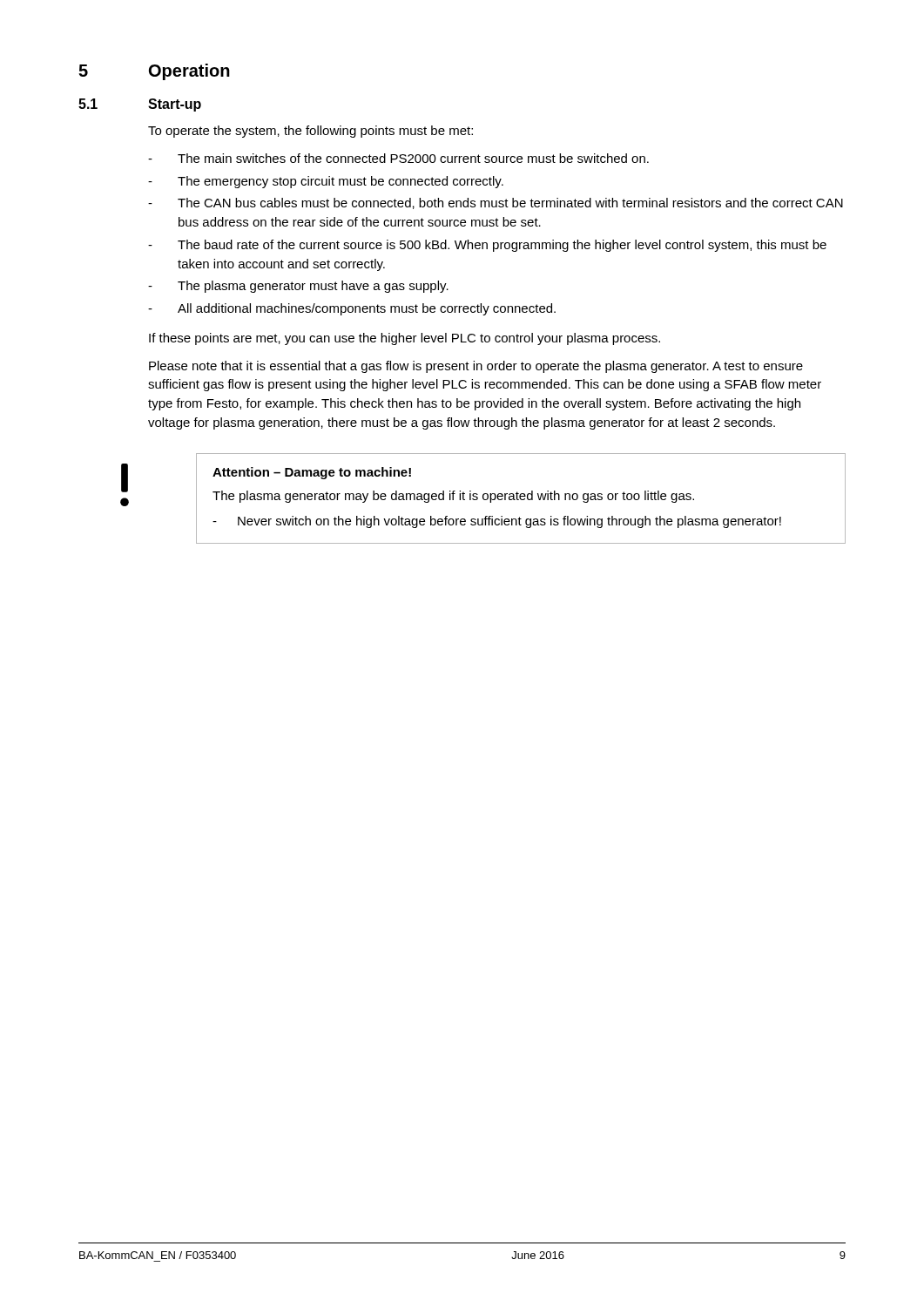Point to the block starting "- The plasma generator must"
This screenshot has height=1307, width=924.
pyautogui.click(x=298, y=287)
